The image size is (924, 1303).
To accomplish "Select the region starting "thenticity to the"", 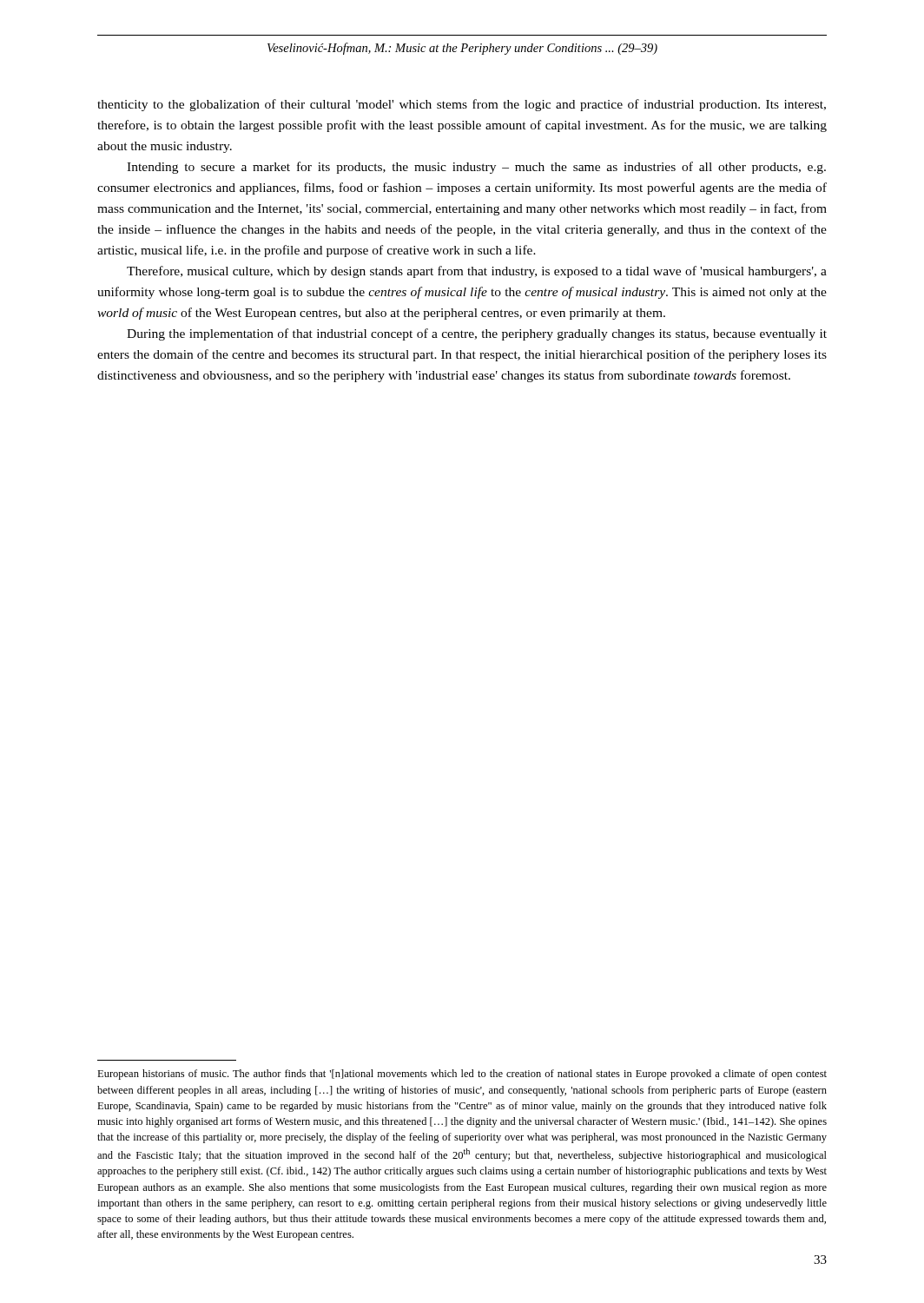I will (x=462, y=125).
